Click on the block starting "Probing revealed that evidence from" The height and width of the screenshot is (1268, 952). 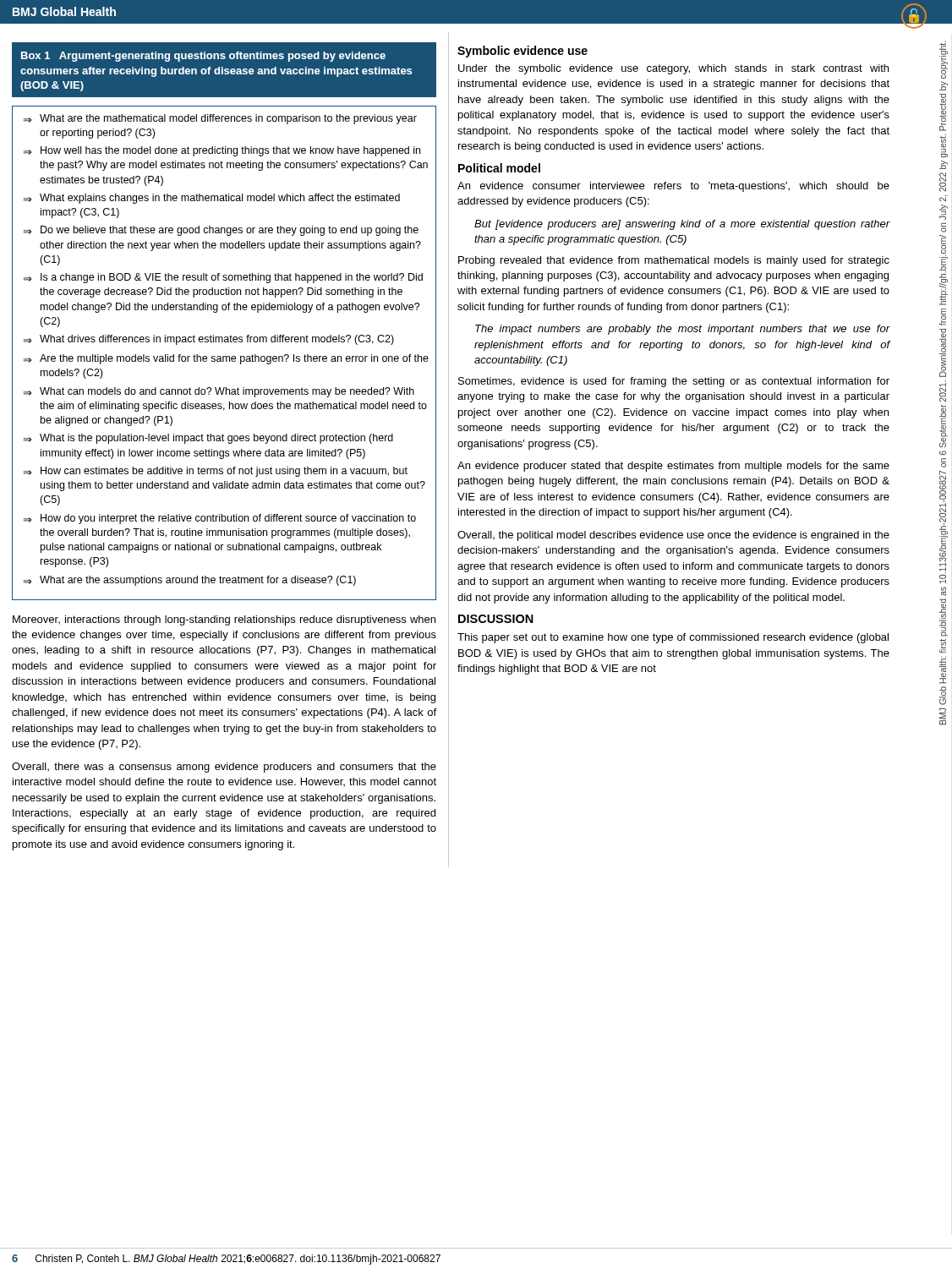pos(673,283)
